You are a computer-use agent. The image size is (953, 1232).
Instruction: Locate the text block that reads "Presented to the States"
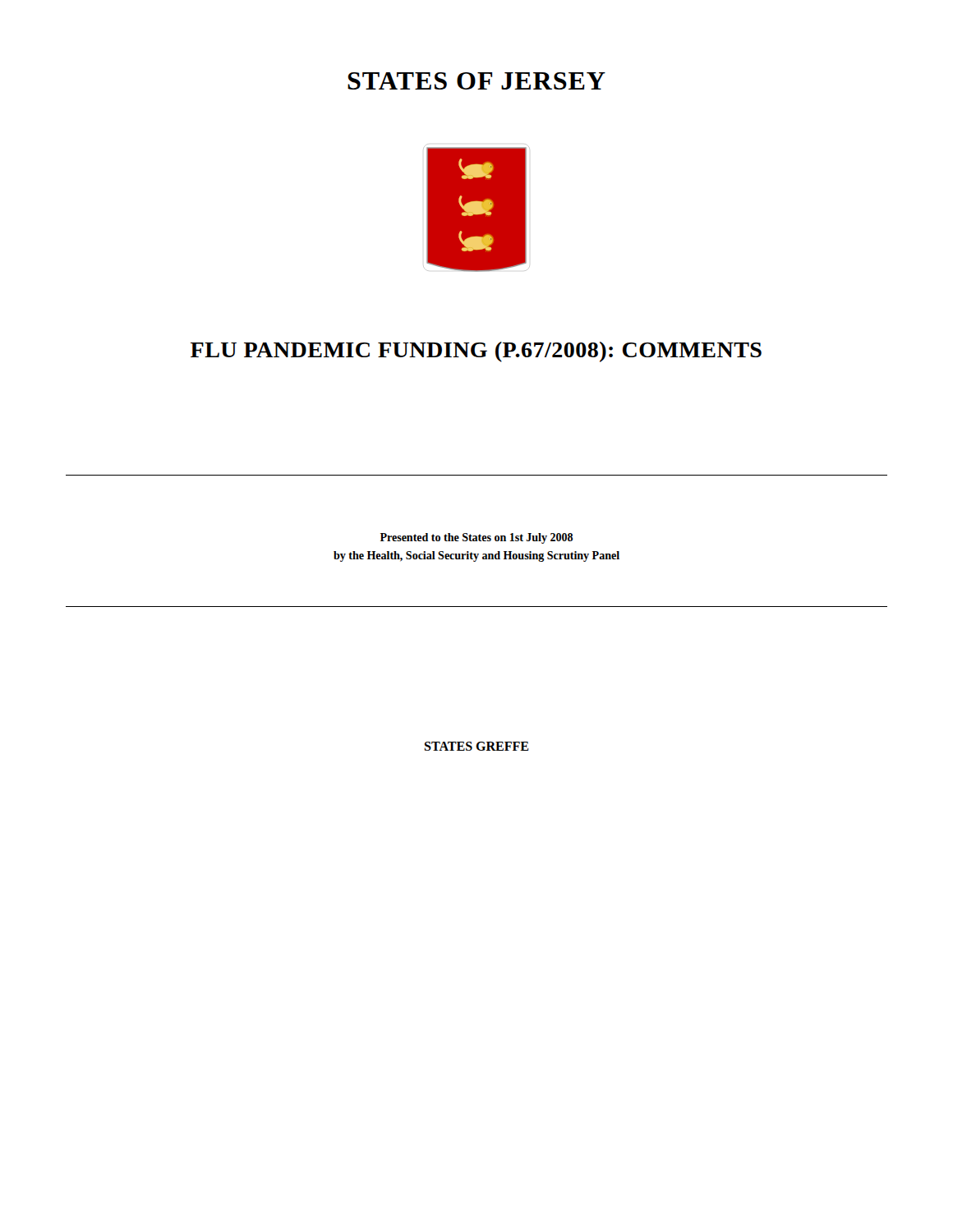coord(476,547)
